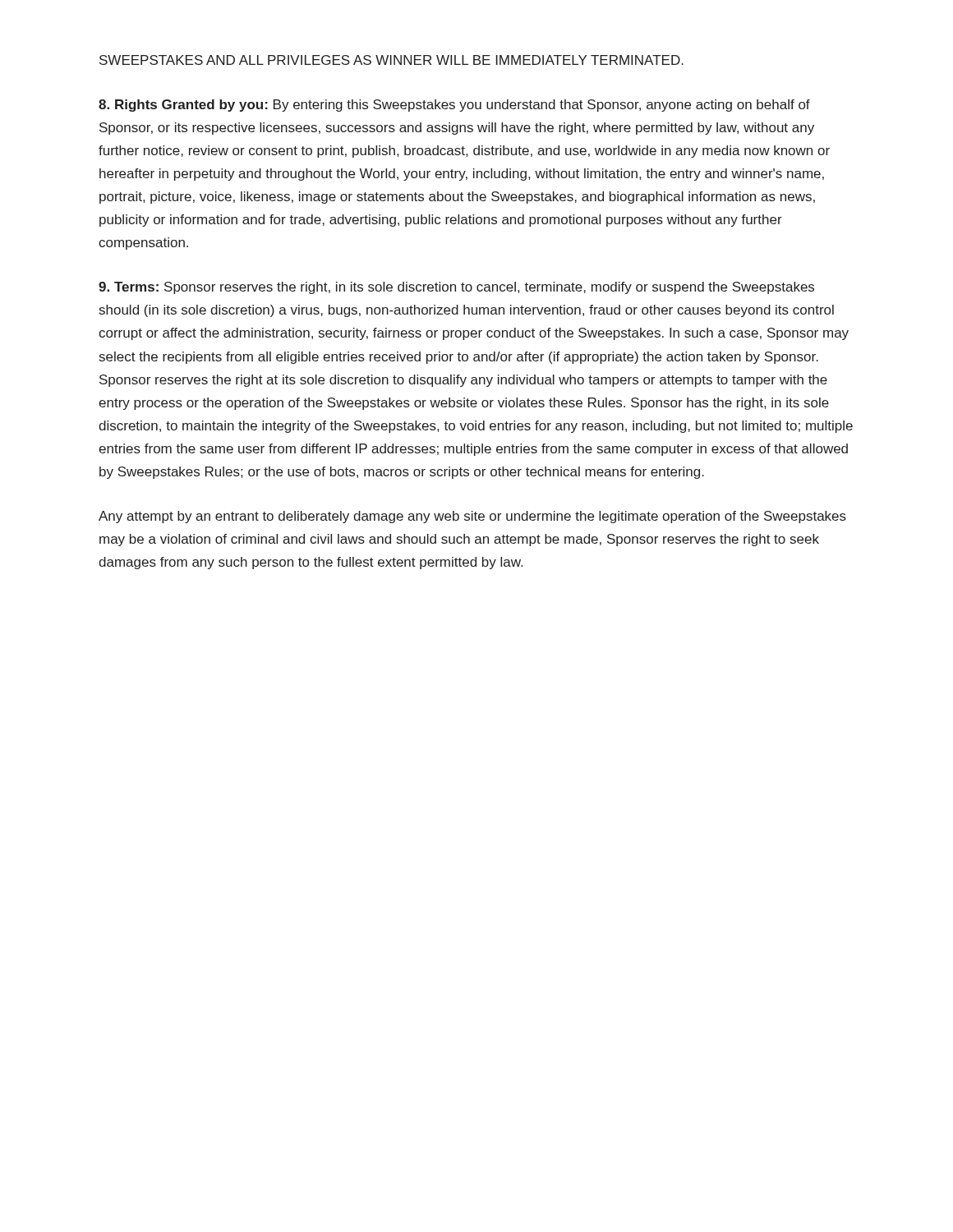
Task: Click on the text starting "Rights Granted by you: By"
Action: [x=476, y=174]
